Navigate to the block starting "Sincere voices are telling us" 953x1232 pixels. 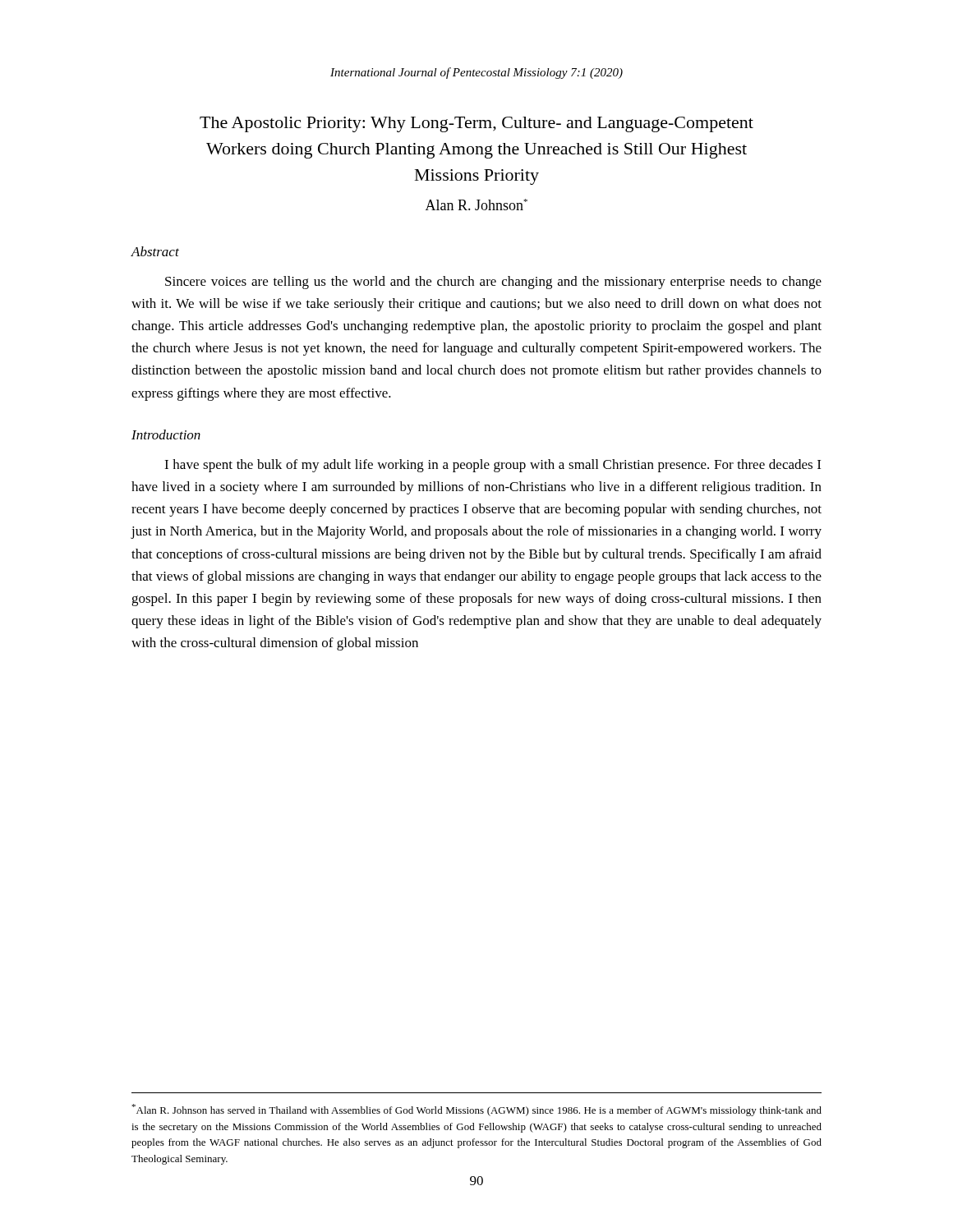click(476, 337)
